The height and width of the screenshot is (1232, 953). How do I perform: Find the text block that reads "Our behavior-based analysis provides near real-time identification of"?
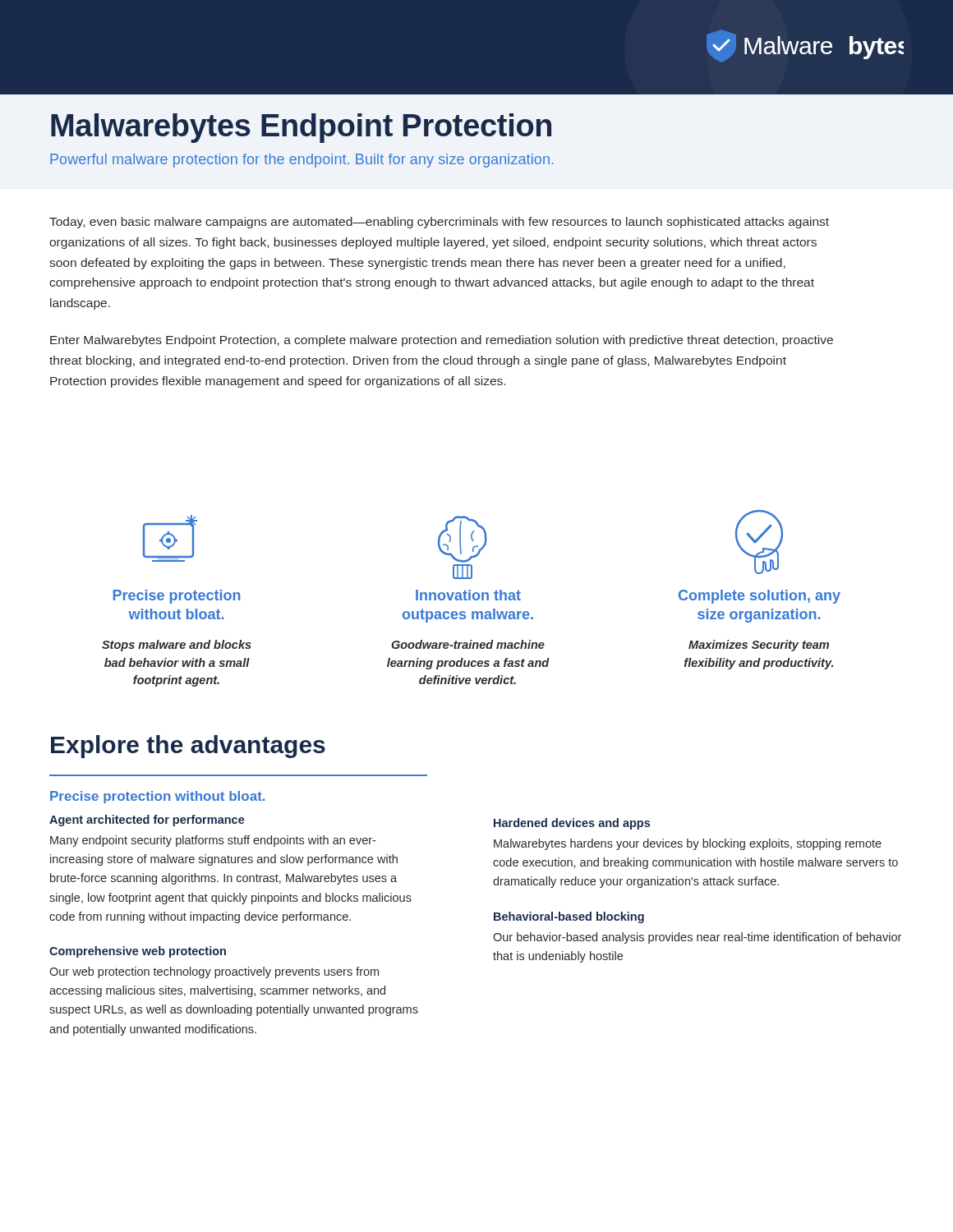[x=698, y=947]
